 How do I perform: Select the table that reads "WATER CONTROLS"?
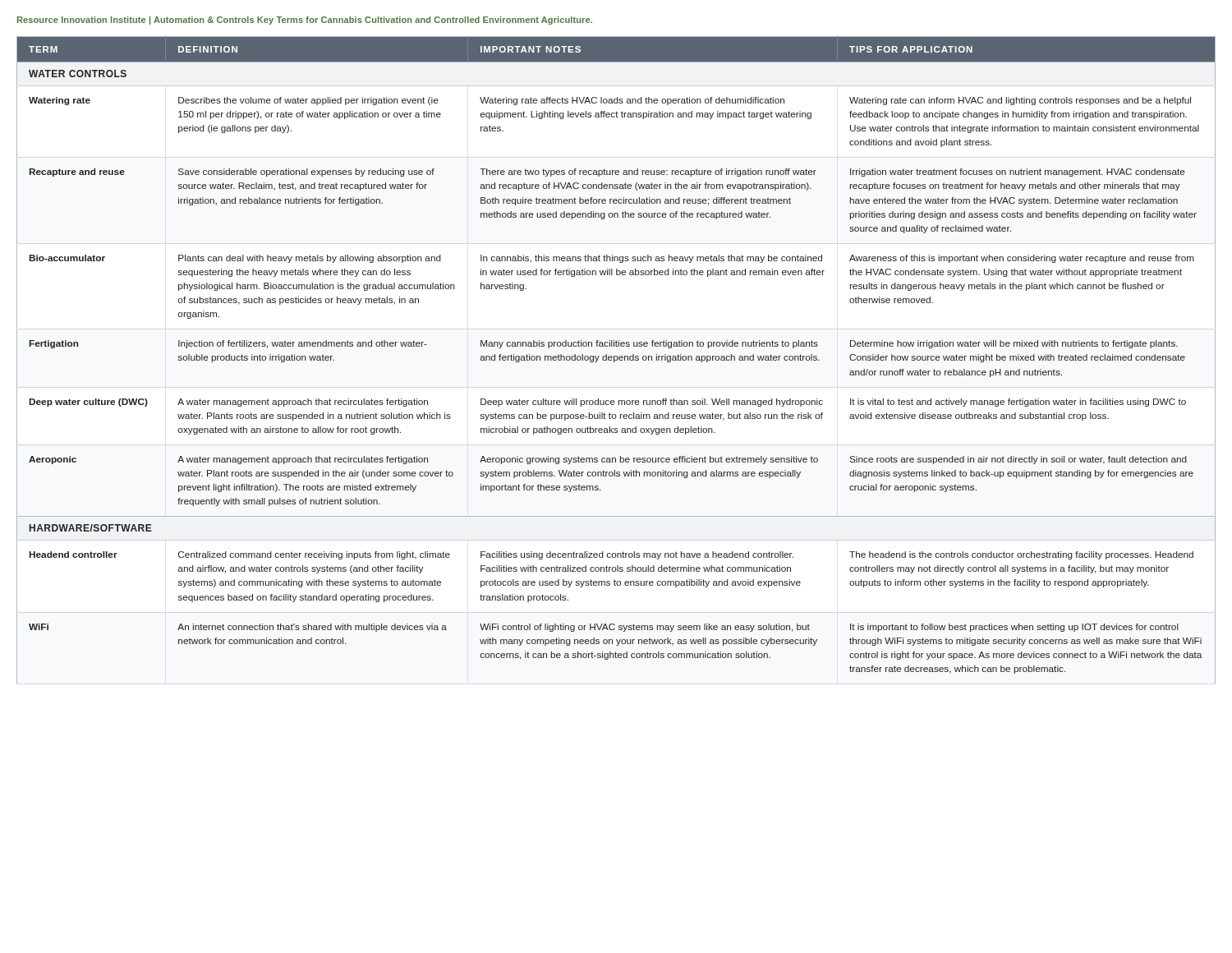point(616,360)
